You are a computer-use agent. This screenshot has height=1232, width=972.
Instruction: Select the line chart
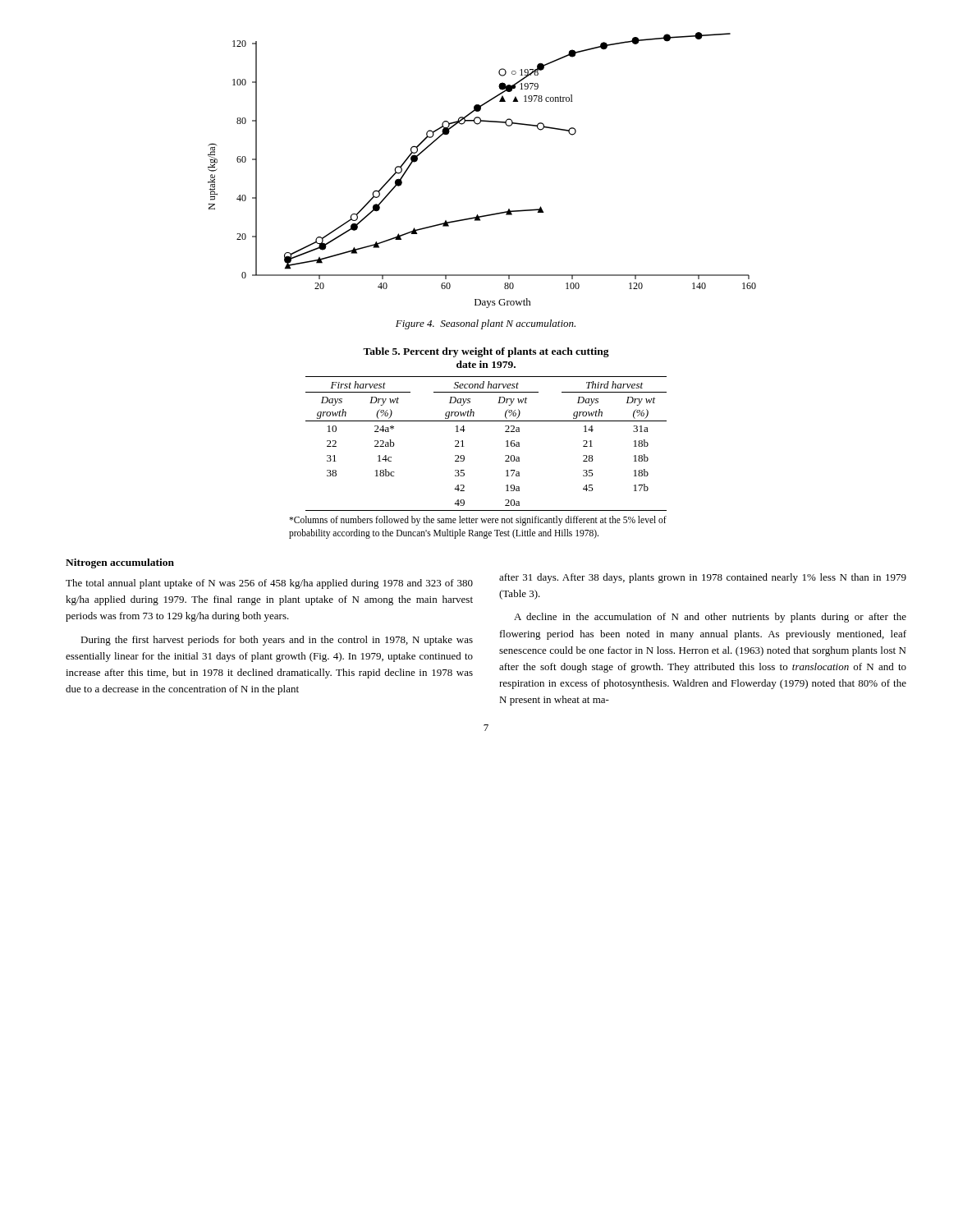(486, 172)
